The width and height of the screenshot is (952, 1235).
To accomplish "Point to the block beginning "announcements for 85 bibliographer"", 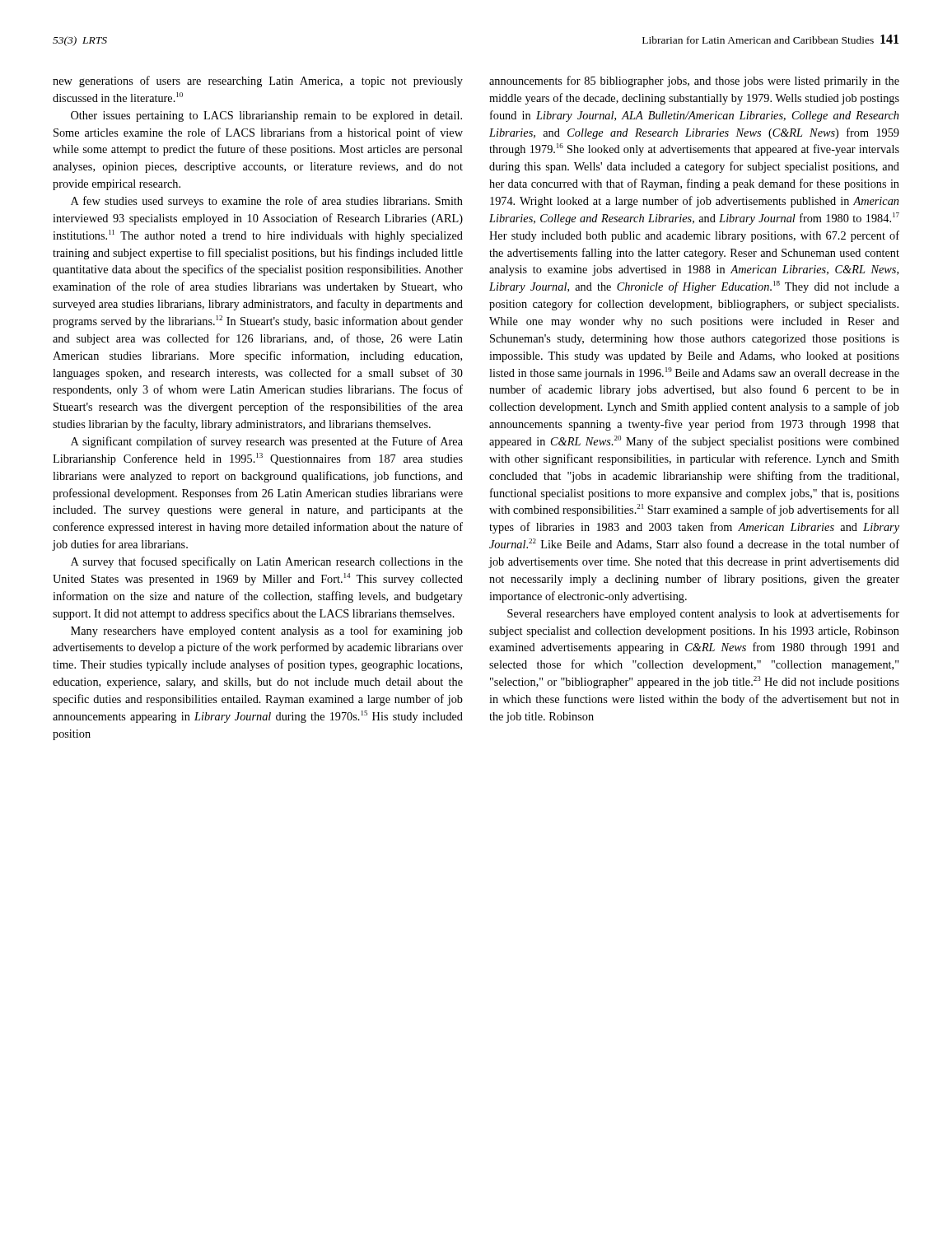I will coord(694,399).
